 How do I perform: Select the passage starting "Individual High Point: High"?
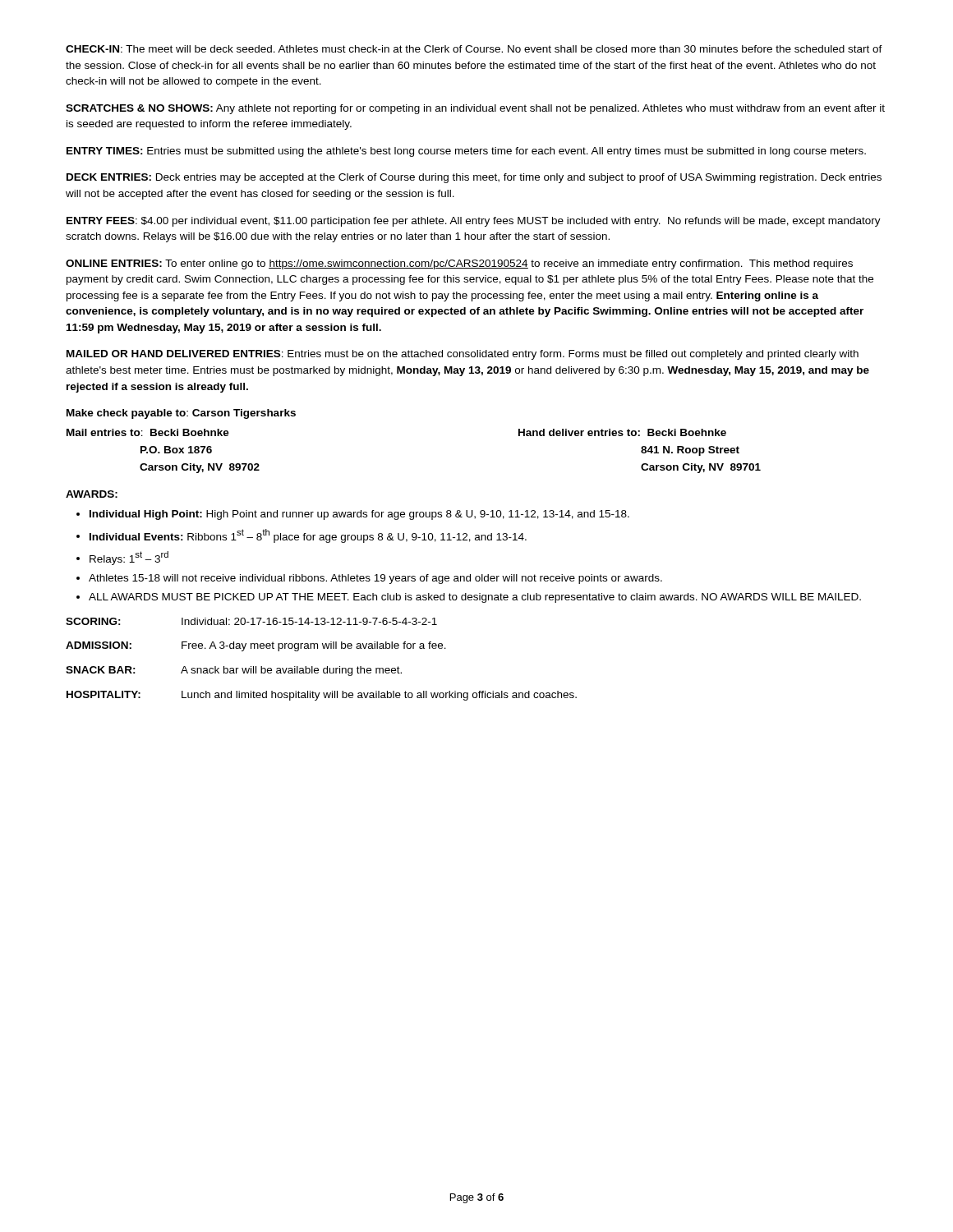[x=359, y=514]
